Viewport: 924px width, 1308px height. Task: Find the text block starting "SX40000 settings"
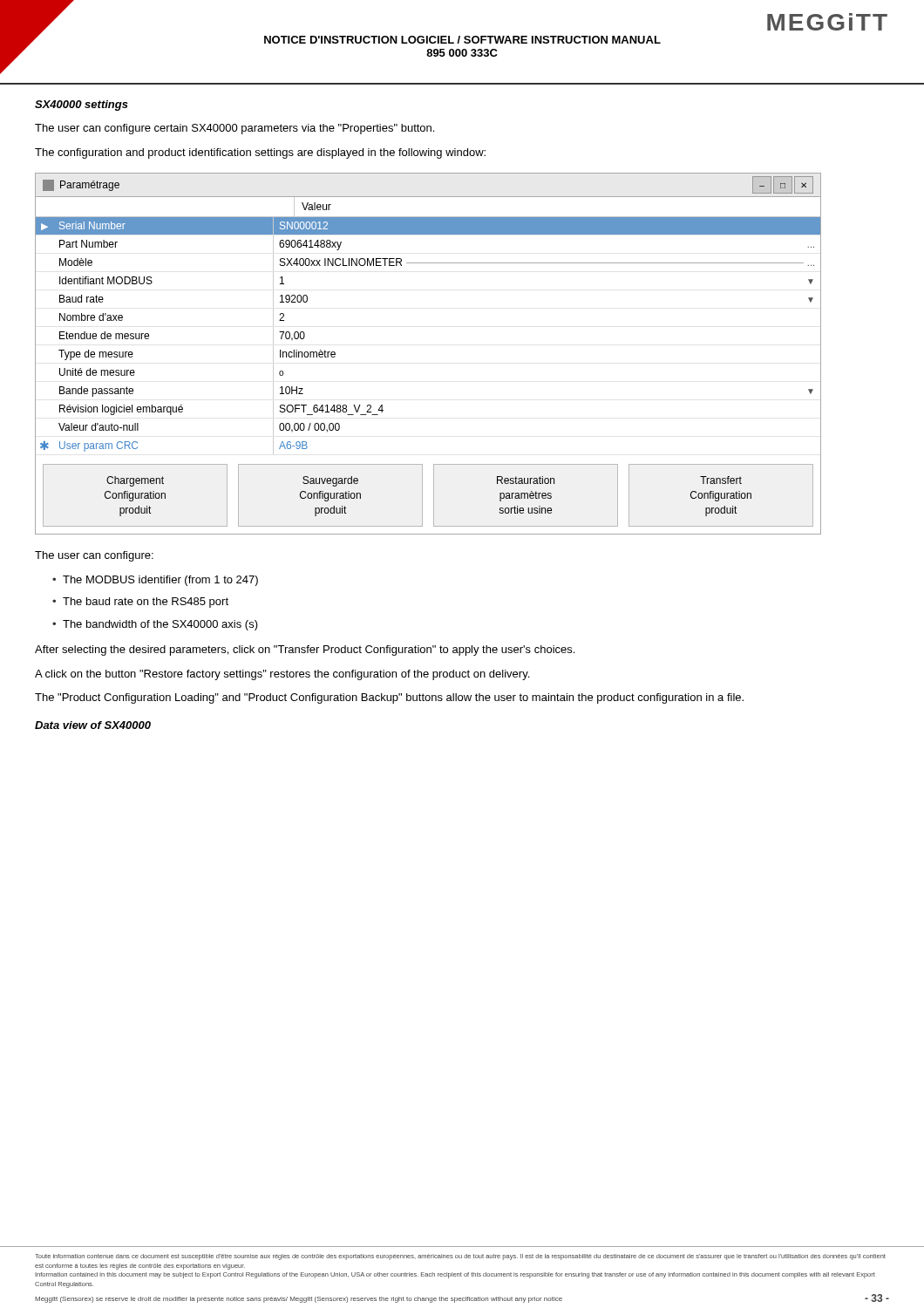(x=81, y=104)
